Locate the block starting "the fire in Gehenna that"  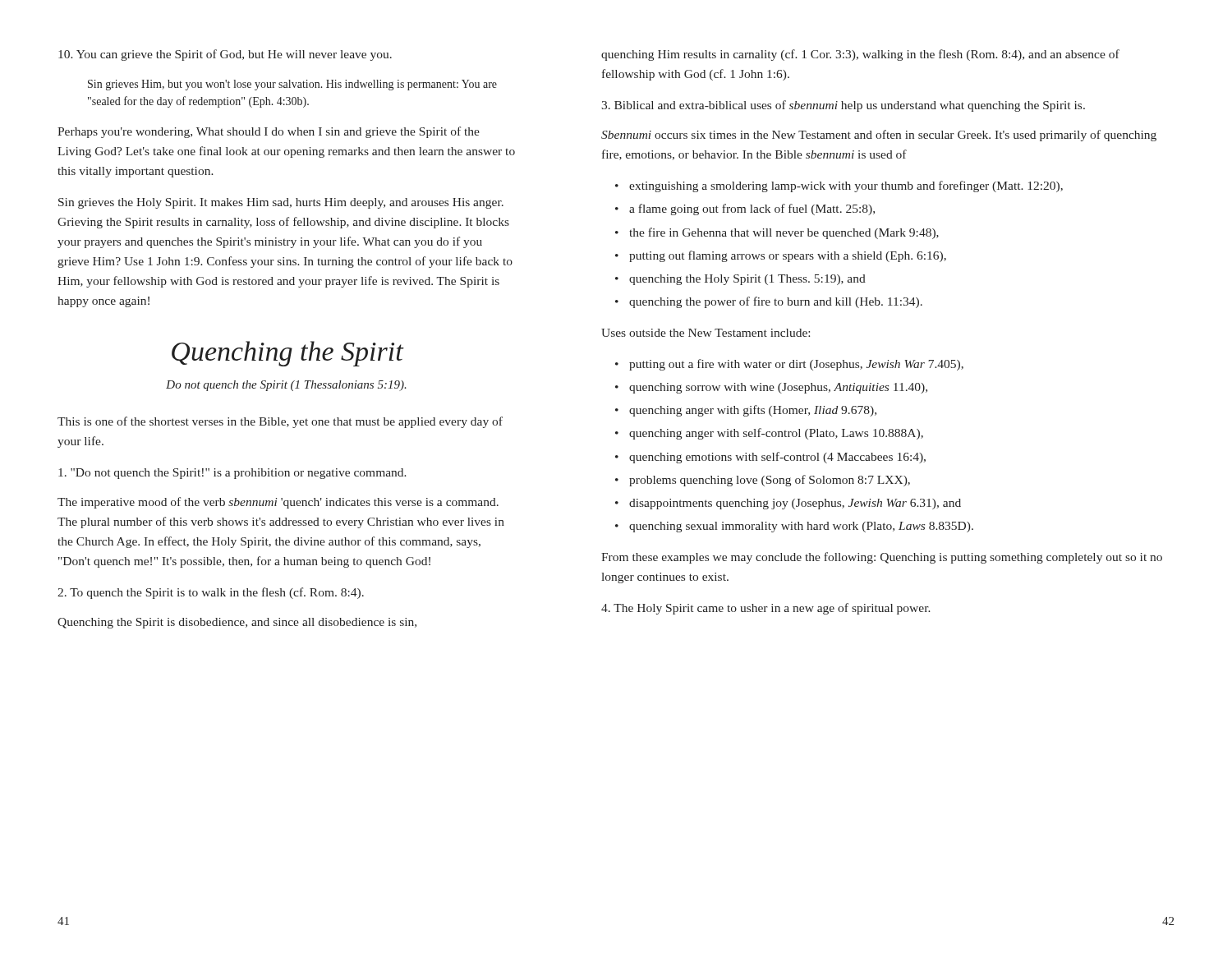click(894, 232)
